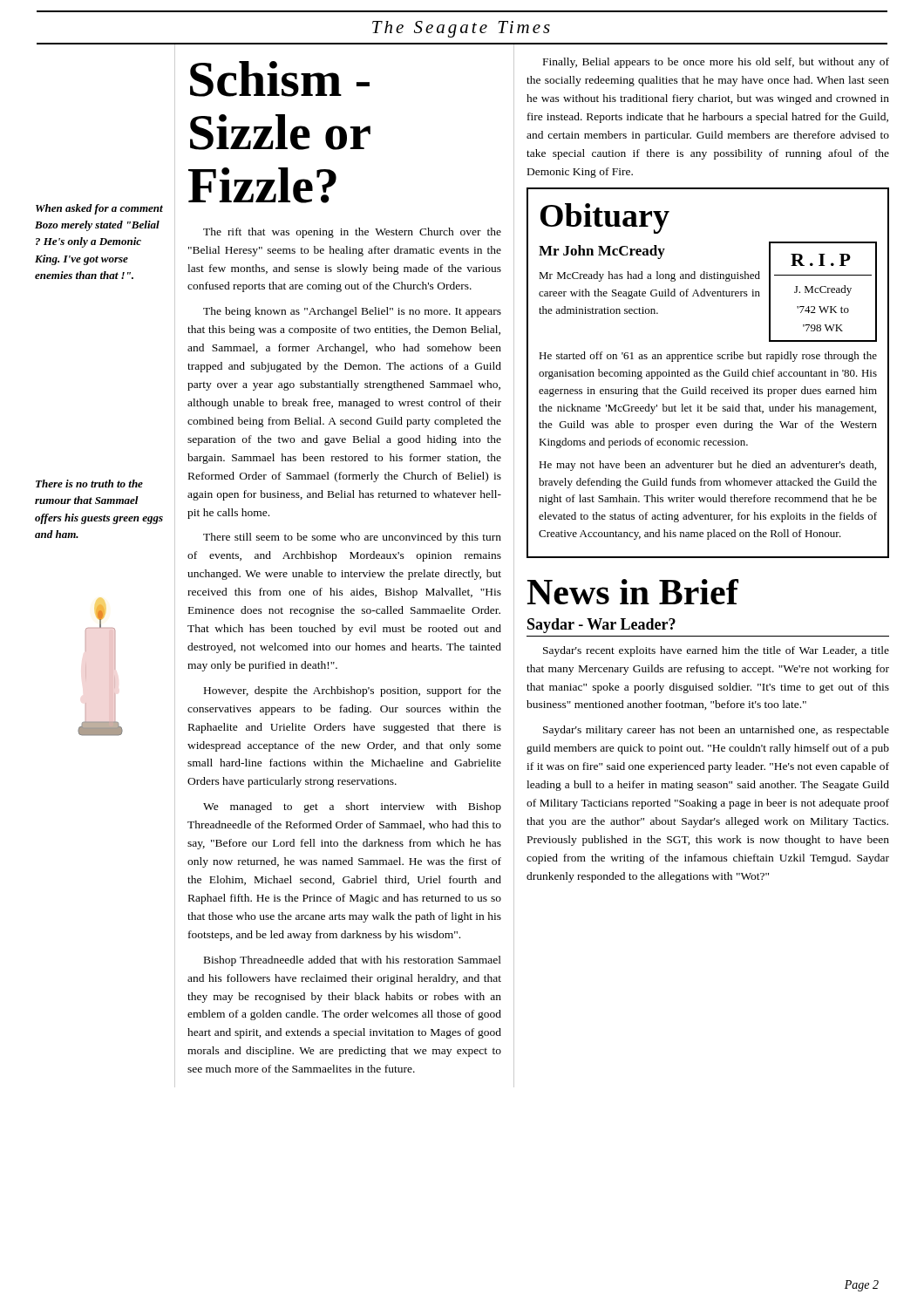Navigate to the region starting "There is no truth to"

click(x=99, y=509)
